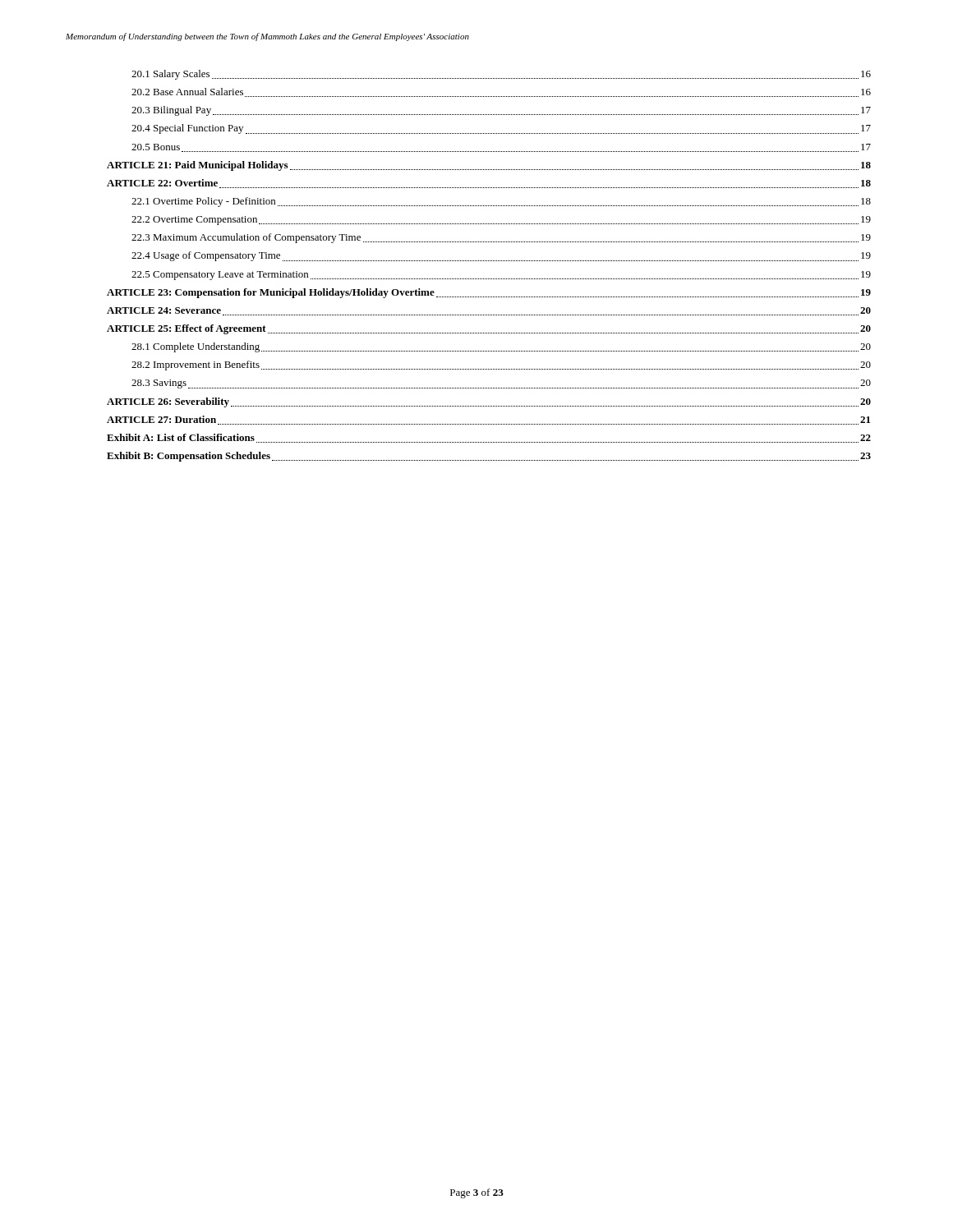
Task: Locate the text "22.4 Usage of Compensatory Time 19"
Action: (489, 256)
